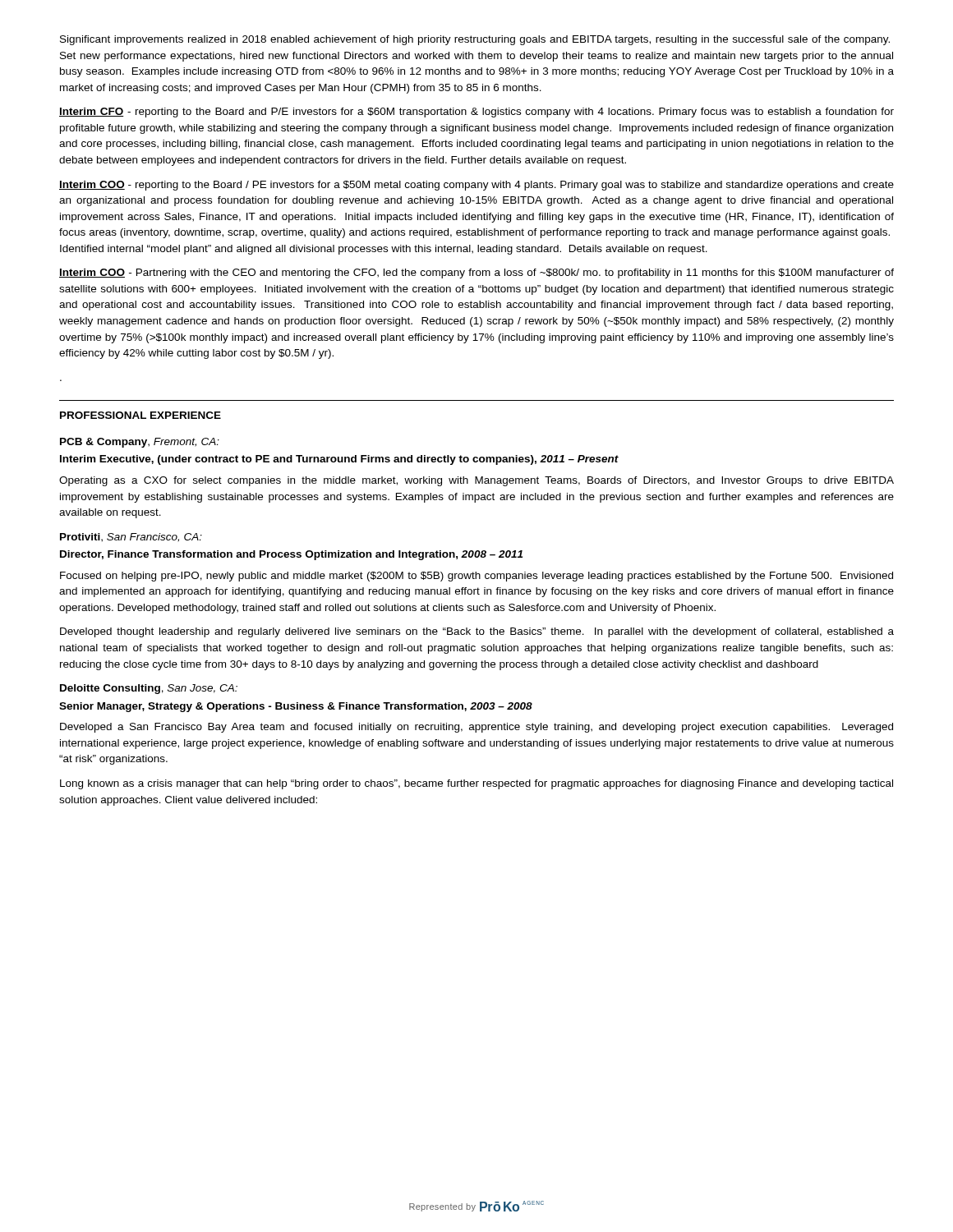Viewport: 953px width, 1232px height.
Task: Click on the text block that reads "Significant improvements realized in"
Action: [x=476, y=63]
